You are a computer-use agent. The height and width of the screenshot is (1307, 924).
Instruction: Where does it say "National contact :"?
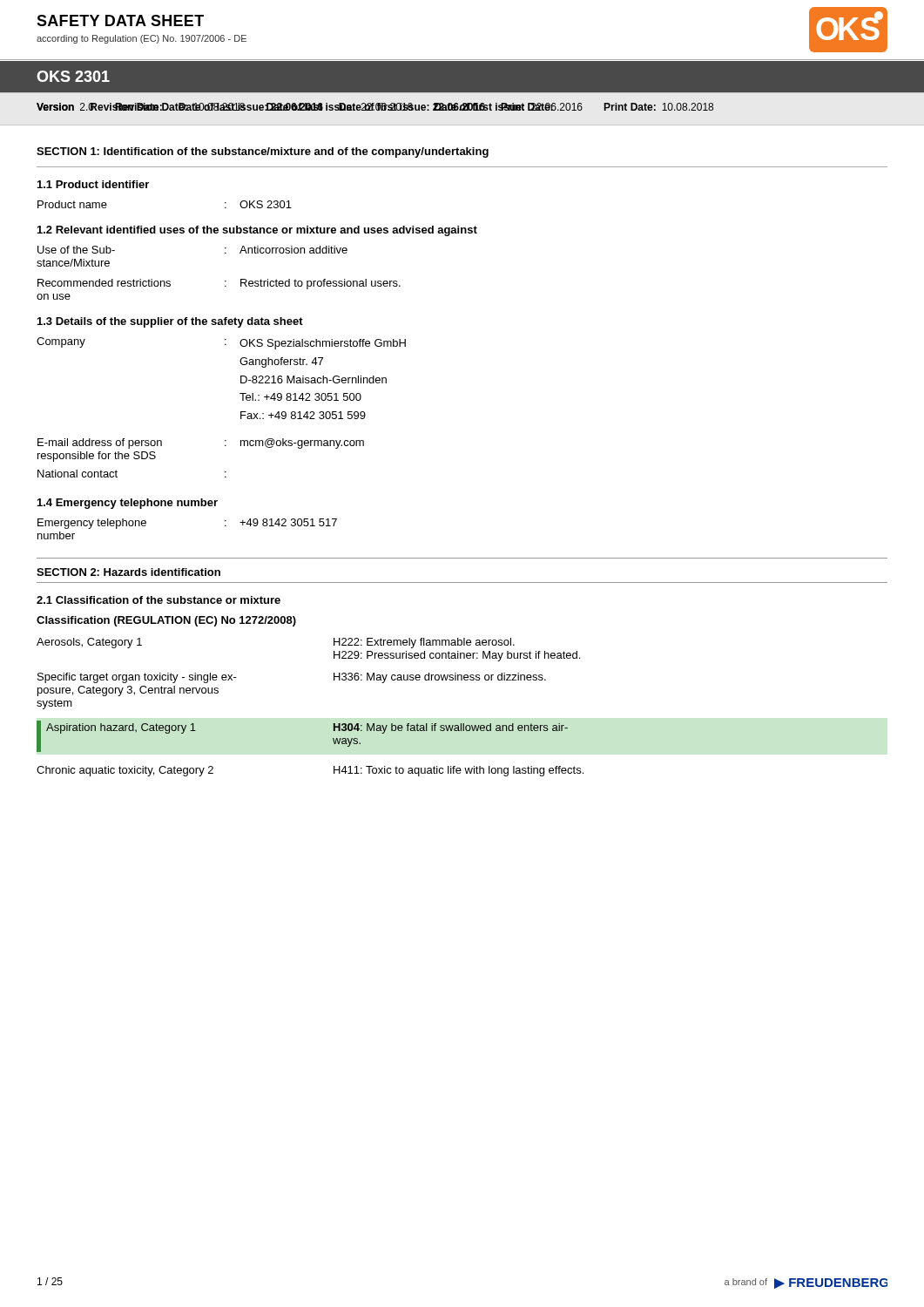pyautogui.click(x=74, y=474)
